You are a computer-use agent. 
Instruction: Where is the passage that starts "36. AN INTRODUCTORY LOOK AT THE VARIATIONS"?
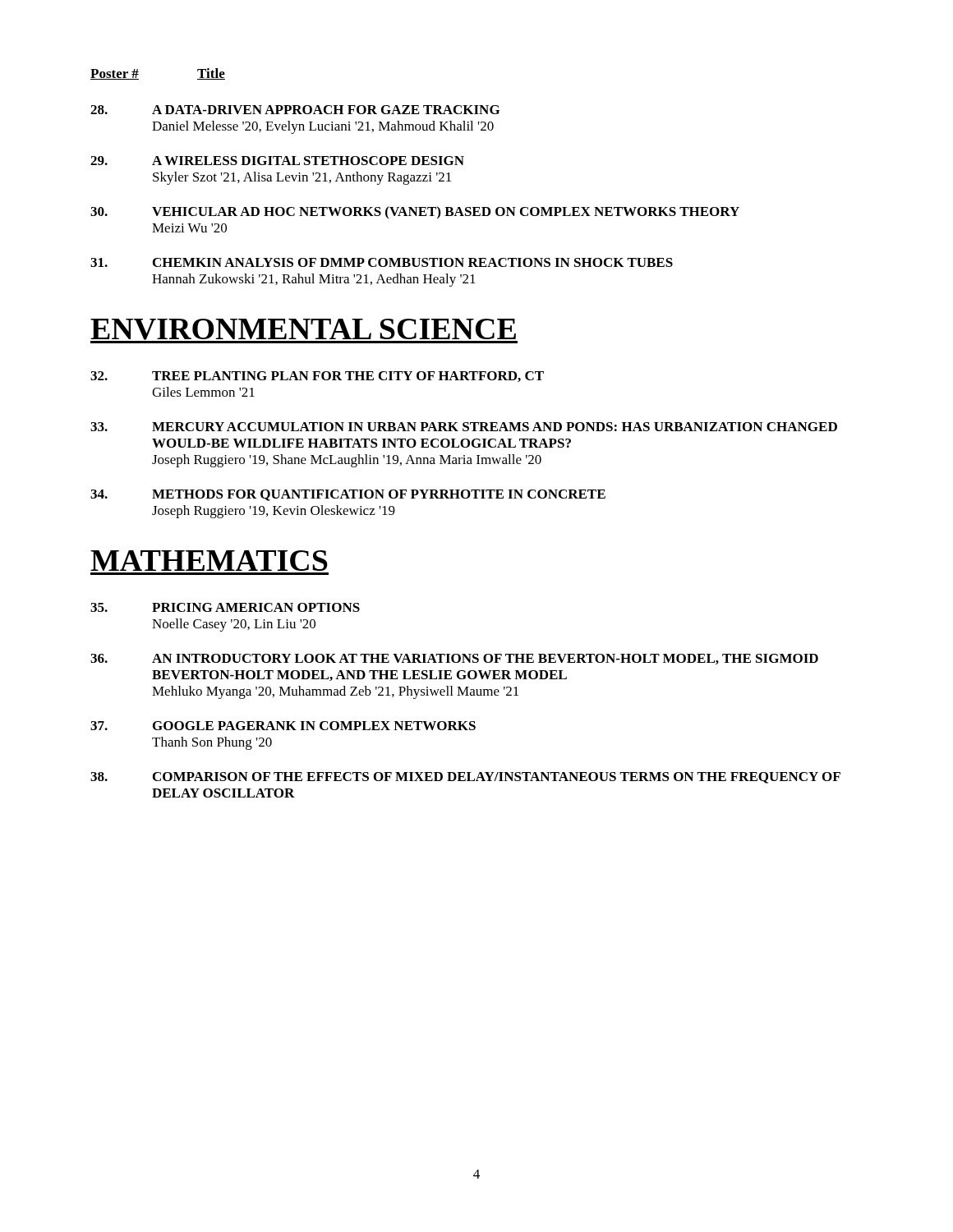[x=476, y=675]
